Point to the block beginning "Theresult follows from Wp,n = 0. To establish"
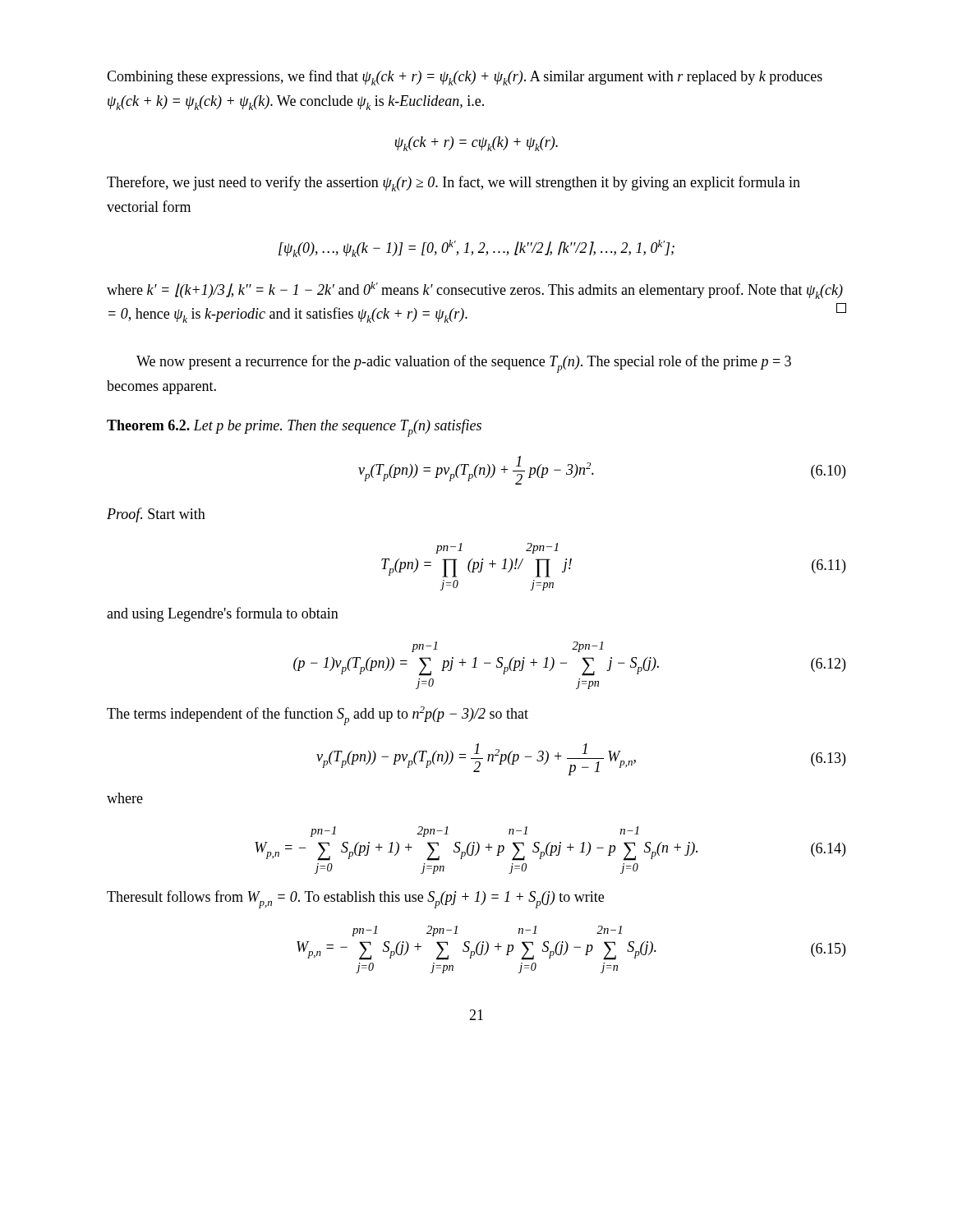Screen dimensions: 1232x953 (x=356, y=898)
